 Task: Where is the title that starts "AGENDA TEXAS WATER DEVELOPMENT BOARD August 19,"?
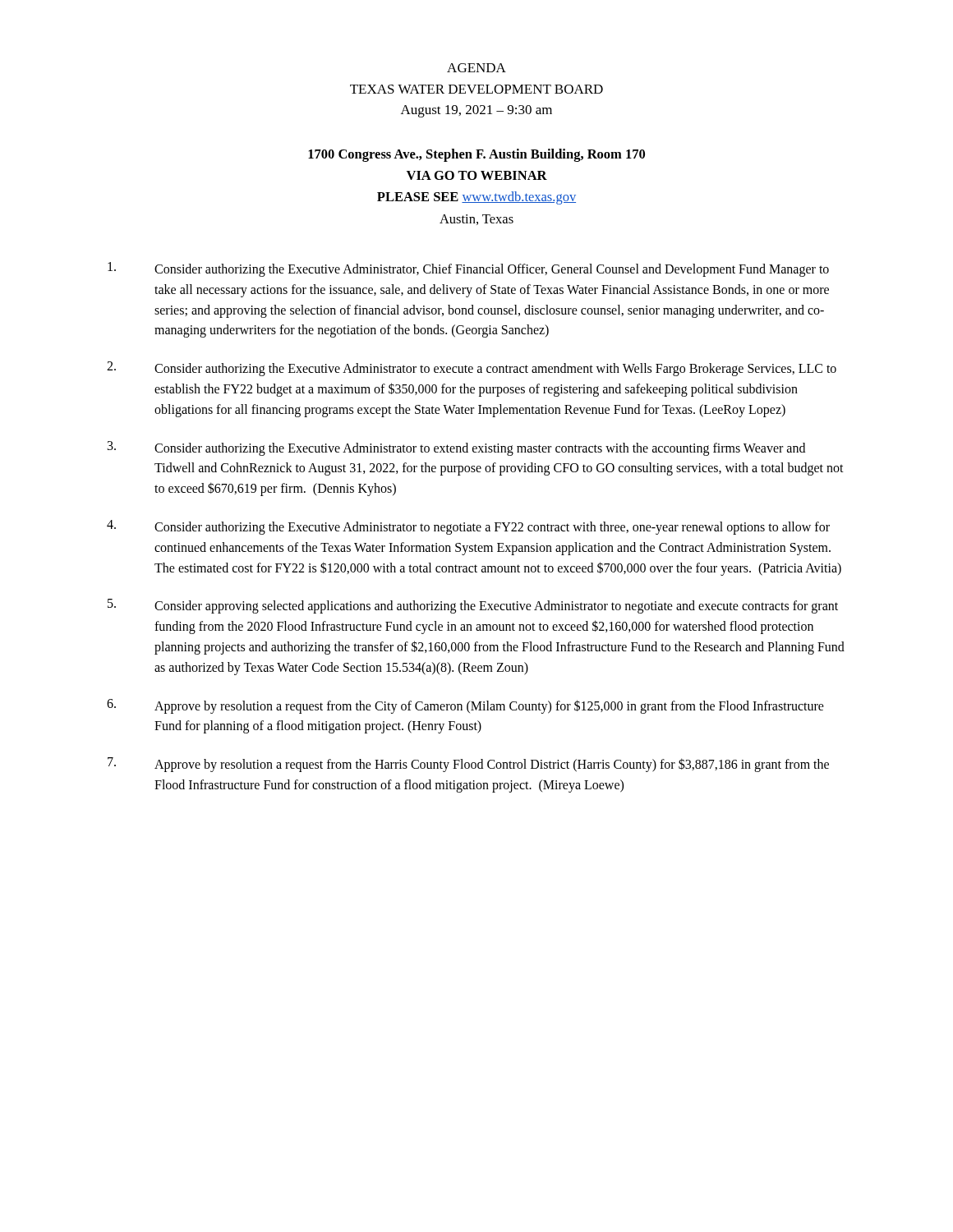click(x=476, y=89)
